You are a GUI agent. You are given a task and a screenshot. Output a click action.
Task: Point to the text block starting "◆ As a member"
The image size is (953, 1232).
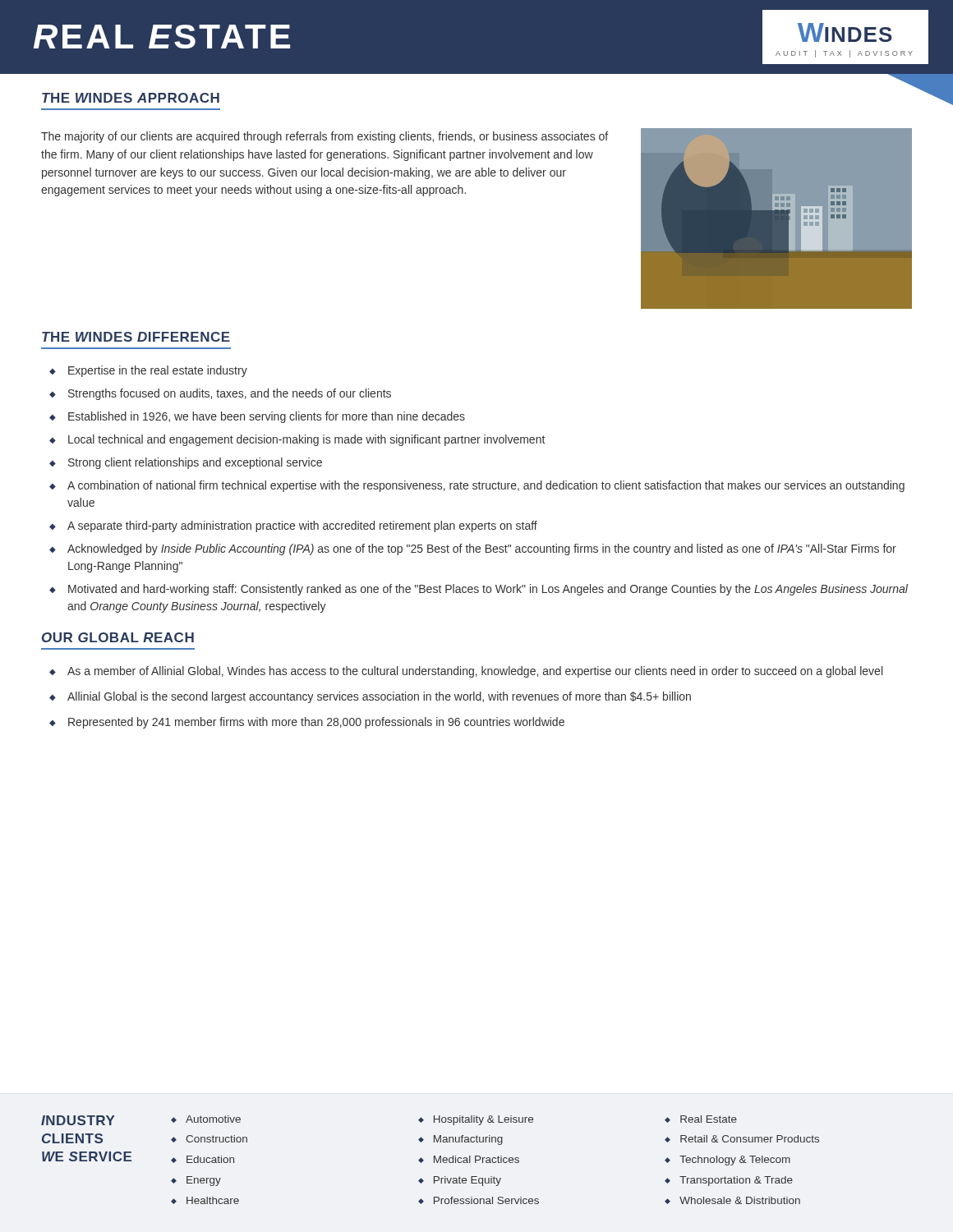[x=466, y=671]
